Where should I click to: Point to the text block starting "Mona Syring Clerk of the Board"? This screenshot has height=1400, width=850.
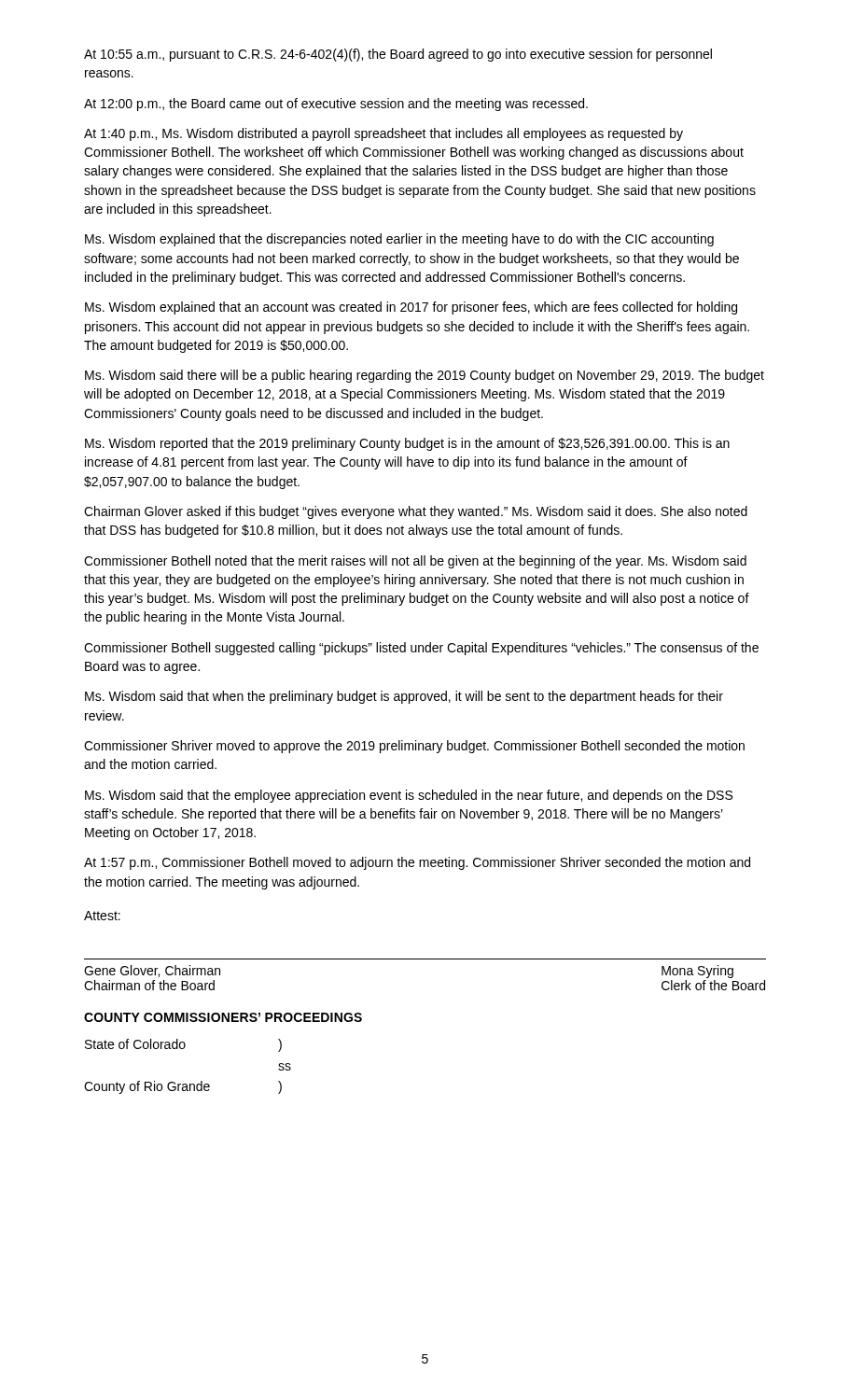point(713,978)
